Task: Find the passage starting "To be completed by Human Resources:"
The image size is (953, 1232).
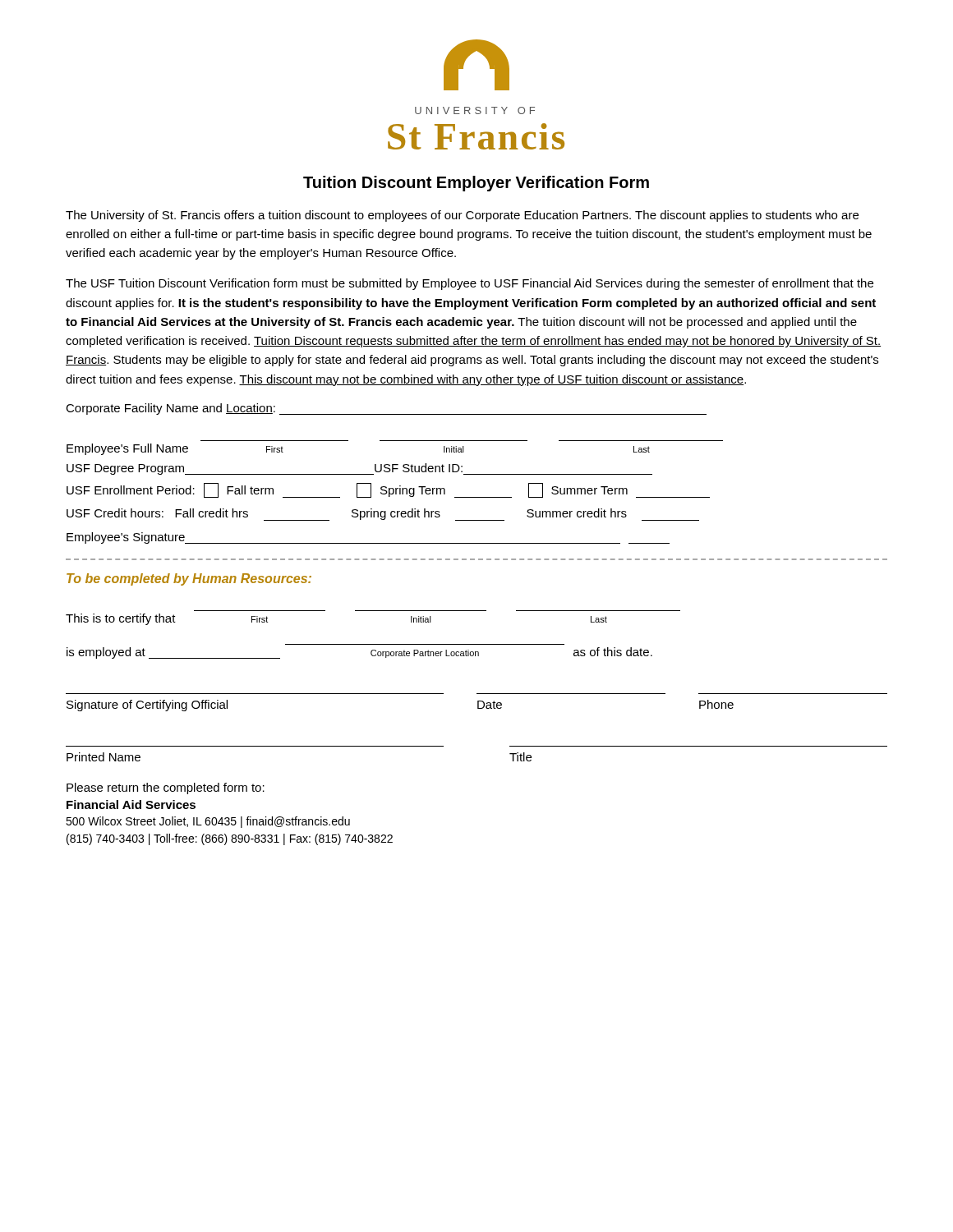Action: (189, 578)
